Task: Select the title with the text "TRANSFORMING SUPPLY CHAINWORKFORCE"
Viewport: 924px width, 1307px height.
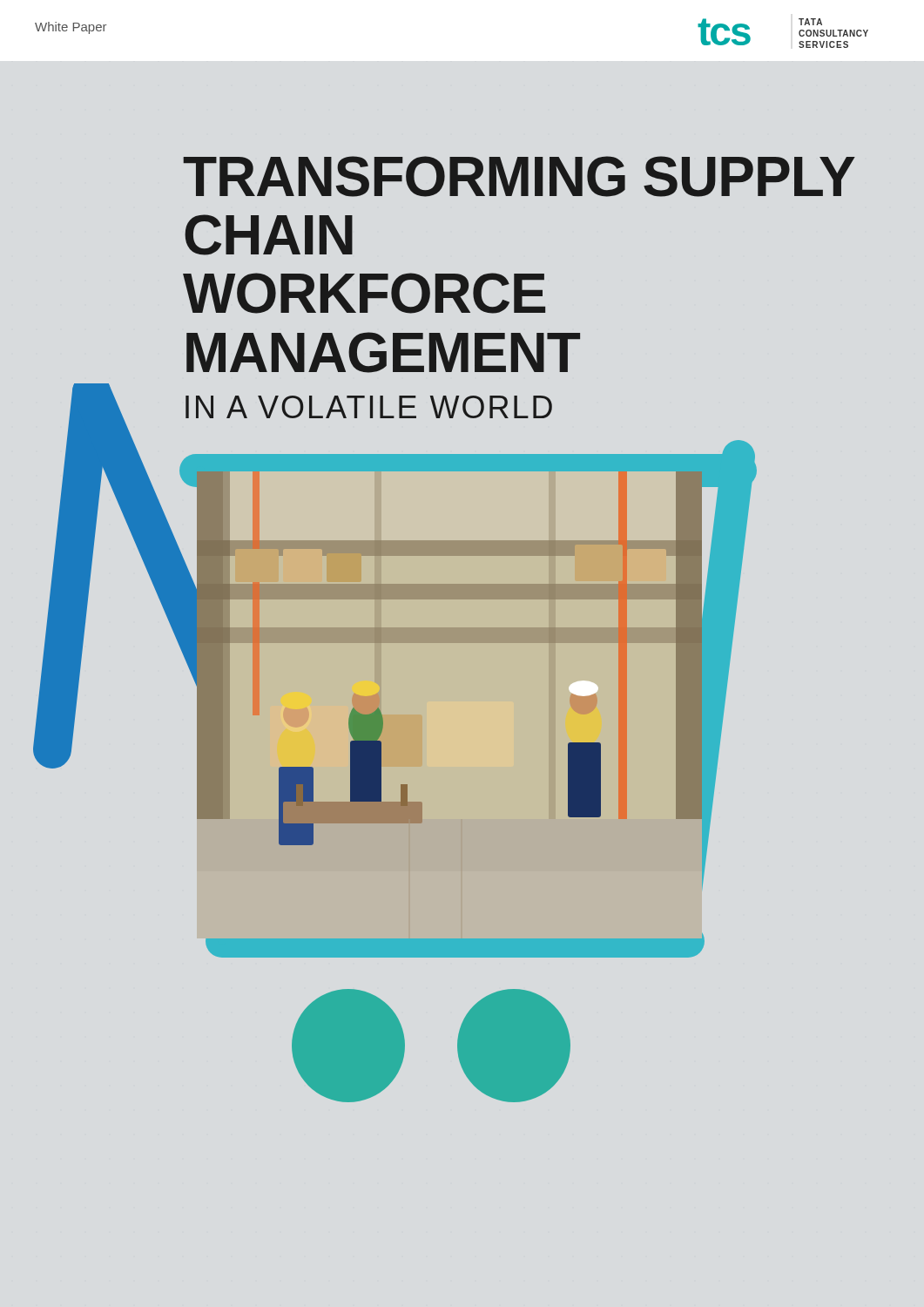Action: tap(553, 287)
